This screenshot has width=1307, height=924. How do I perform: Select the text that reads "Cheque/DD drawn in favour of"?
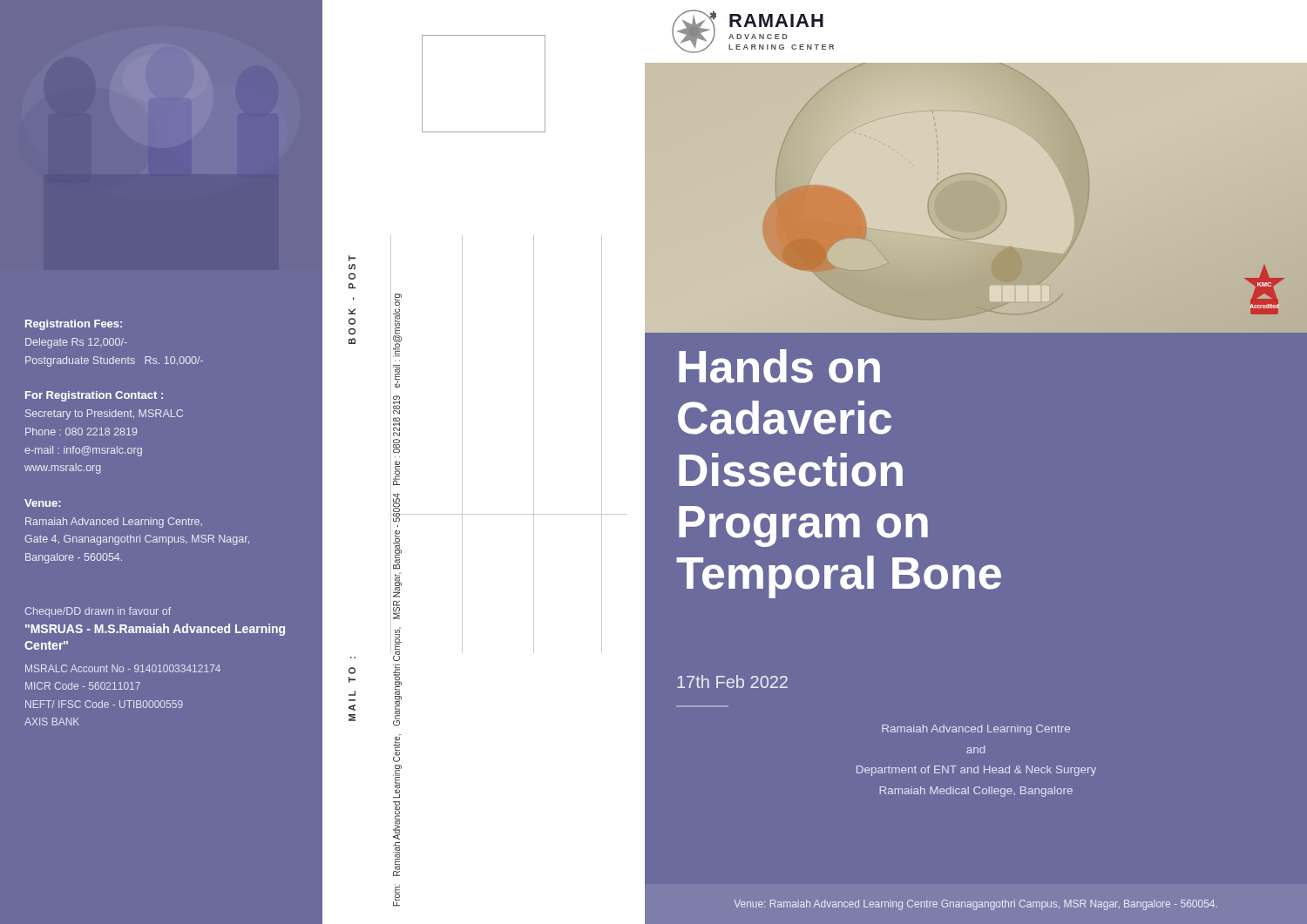coord(98,611)
